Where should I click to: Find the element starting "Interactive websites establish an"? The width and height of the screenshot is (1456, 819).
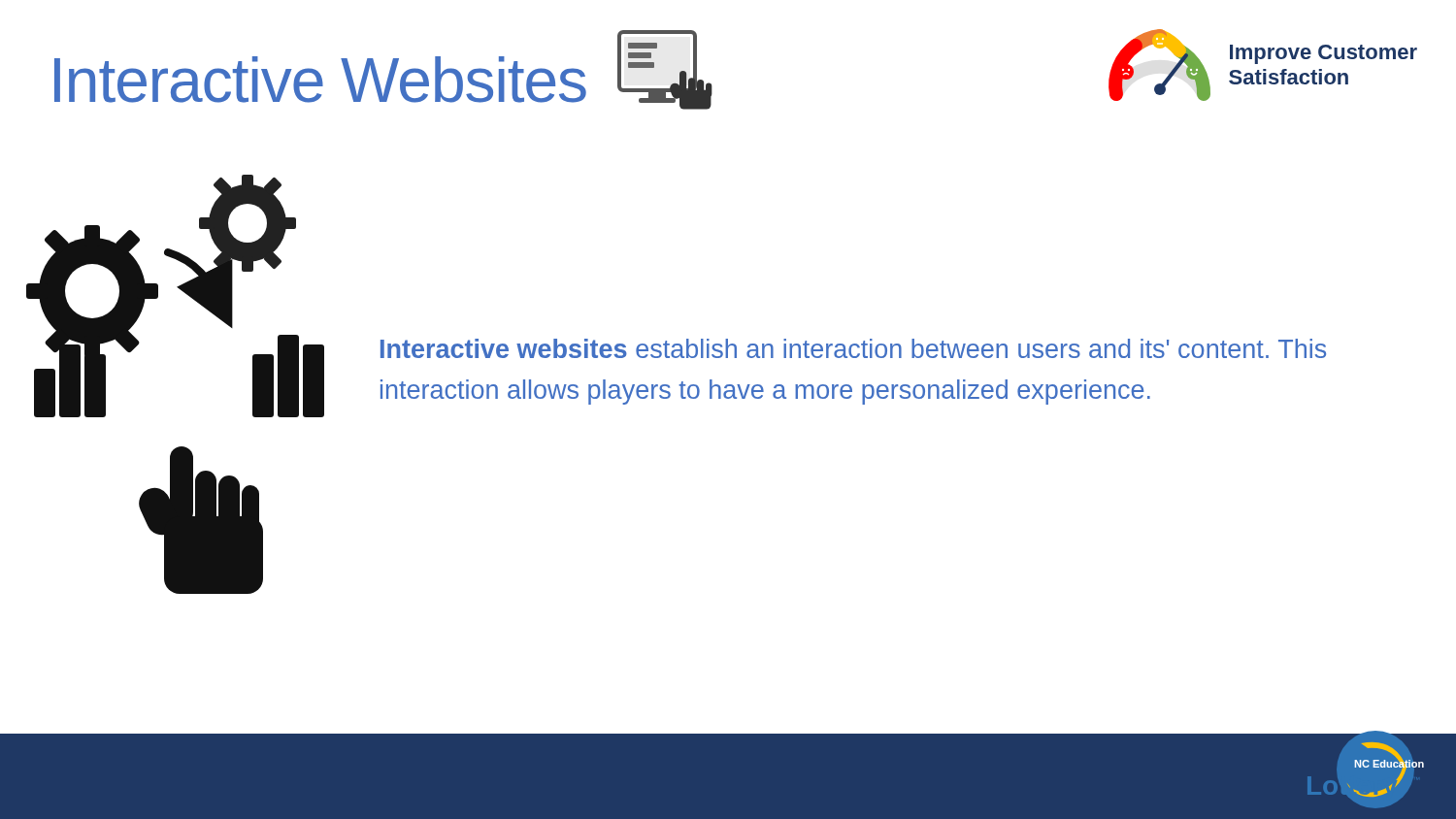tap(853, 370)
